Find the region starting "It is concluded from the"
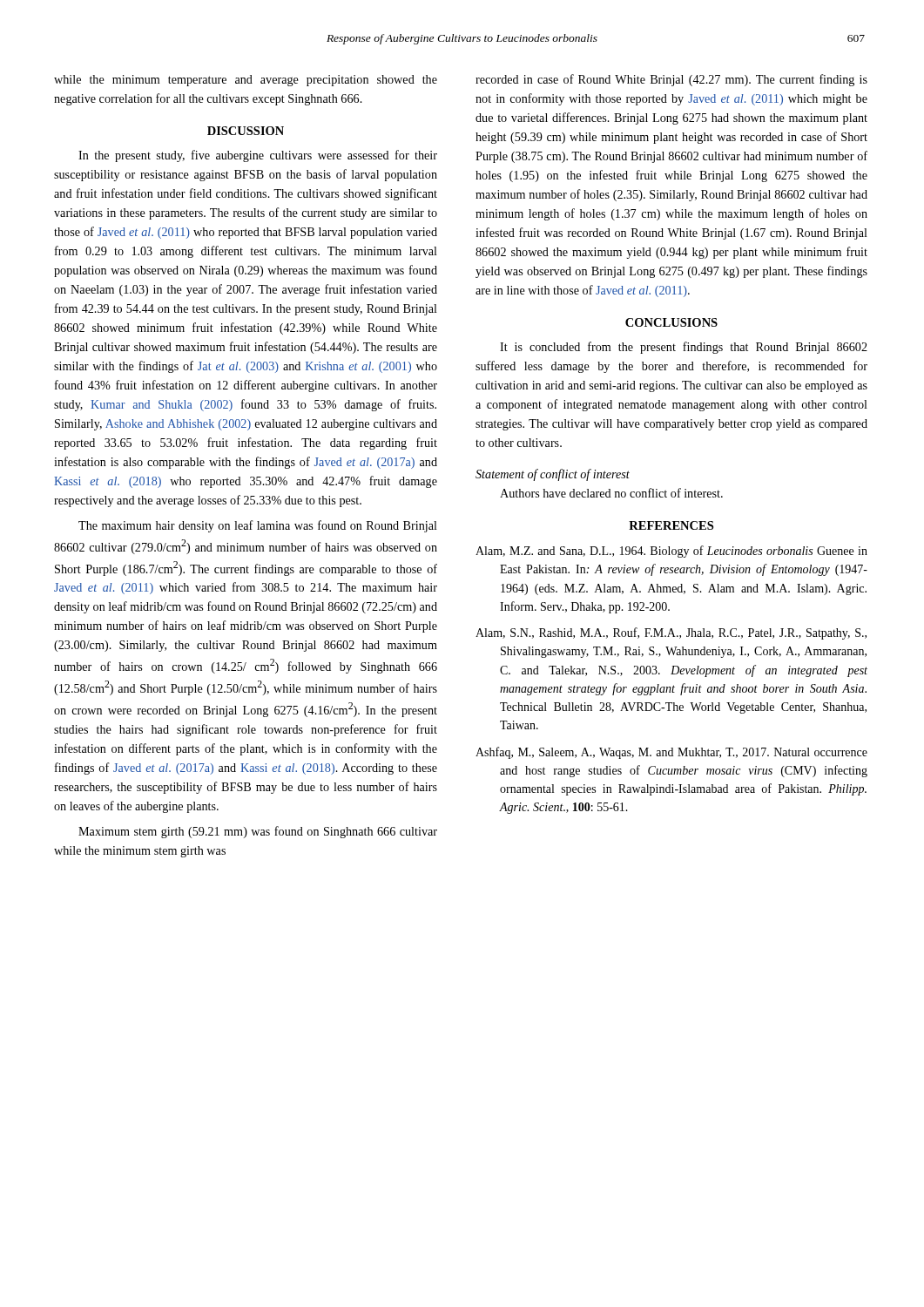This screenshot has height=1307, width=924. coord(671,395)
